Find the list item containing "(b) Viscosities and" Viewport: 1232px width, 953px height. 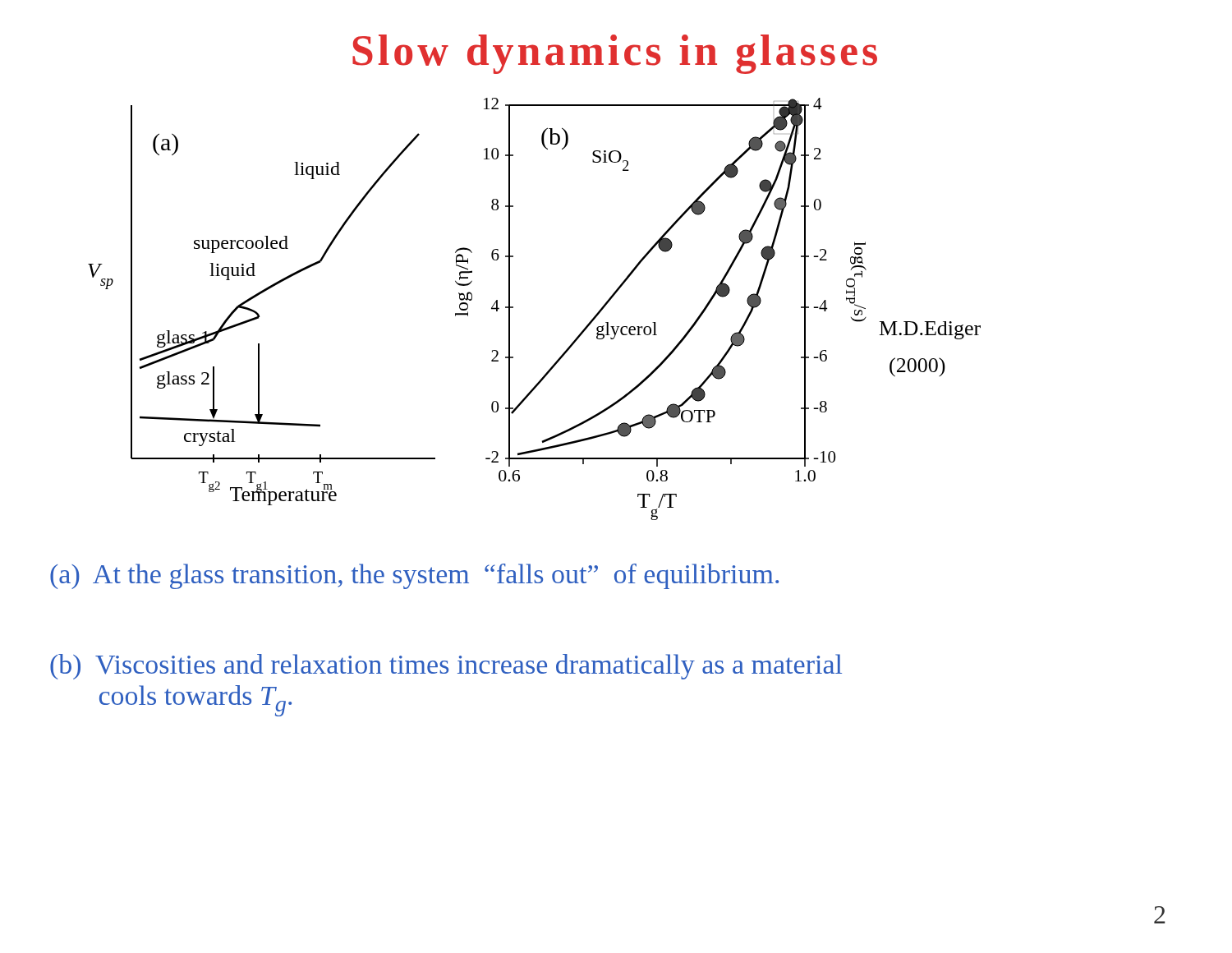[x=446, y=683]
